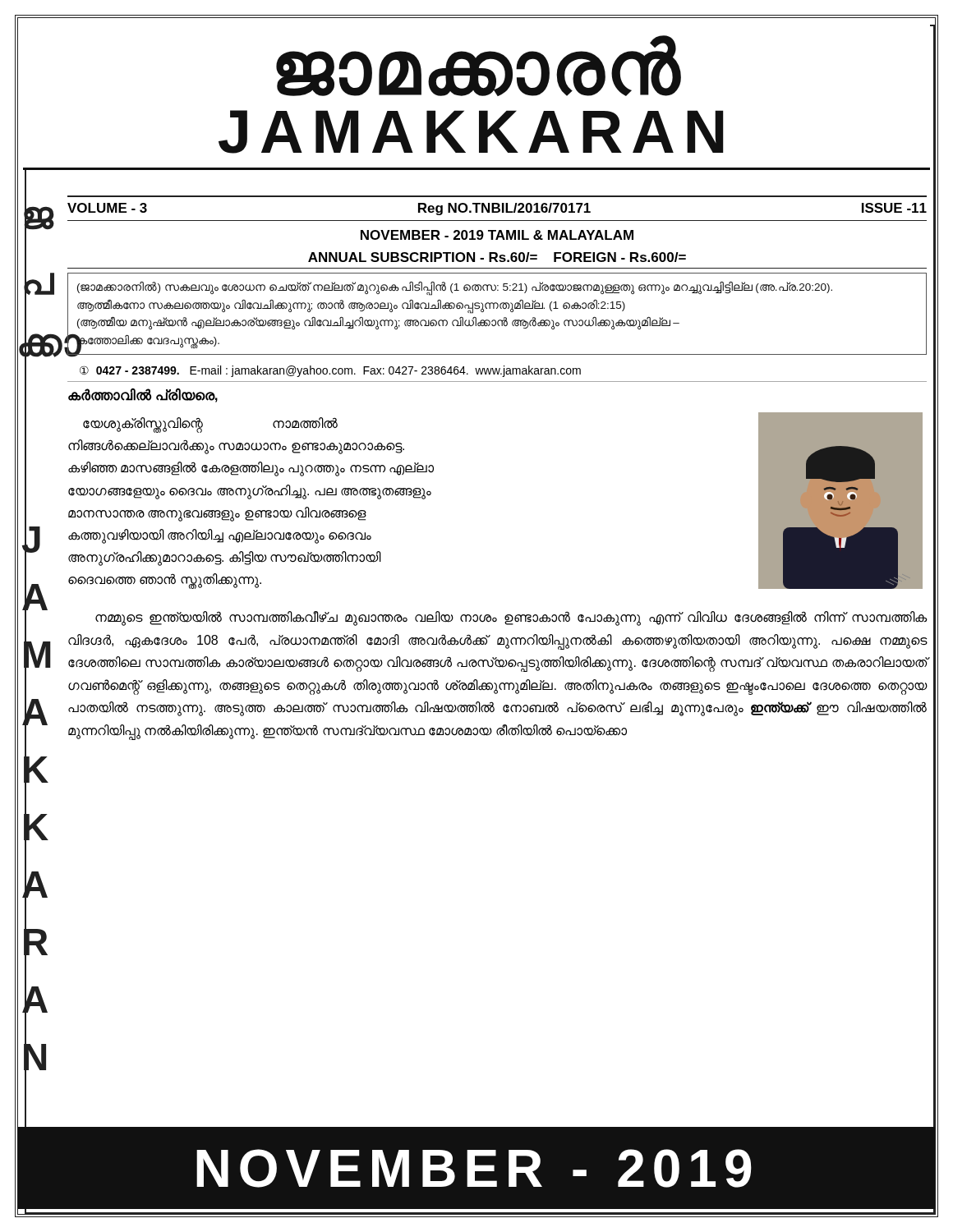
Task: Select the text block that says "VOLUME - 3 Reg"
Action: coord(497,209)
